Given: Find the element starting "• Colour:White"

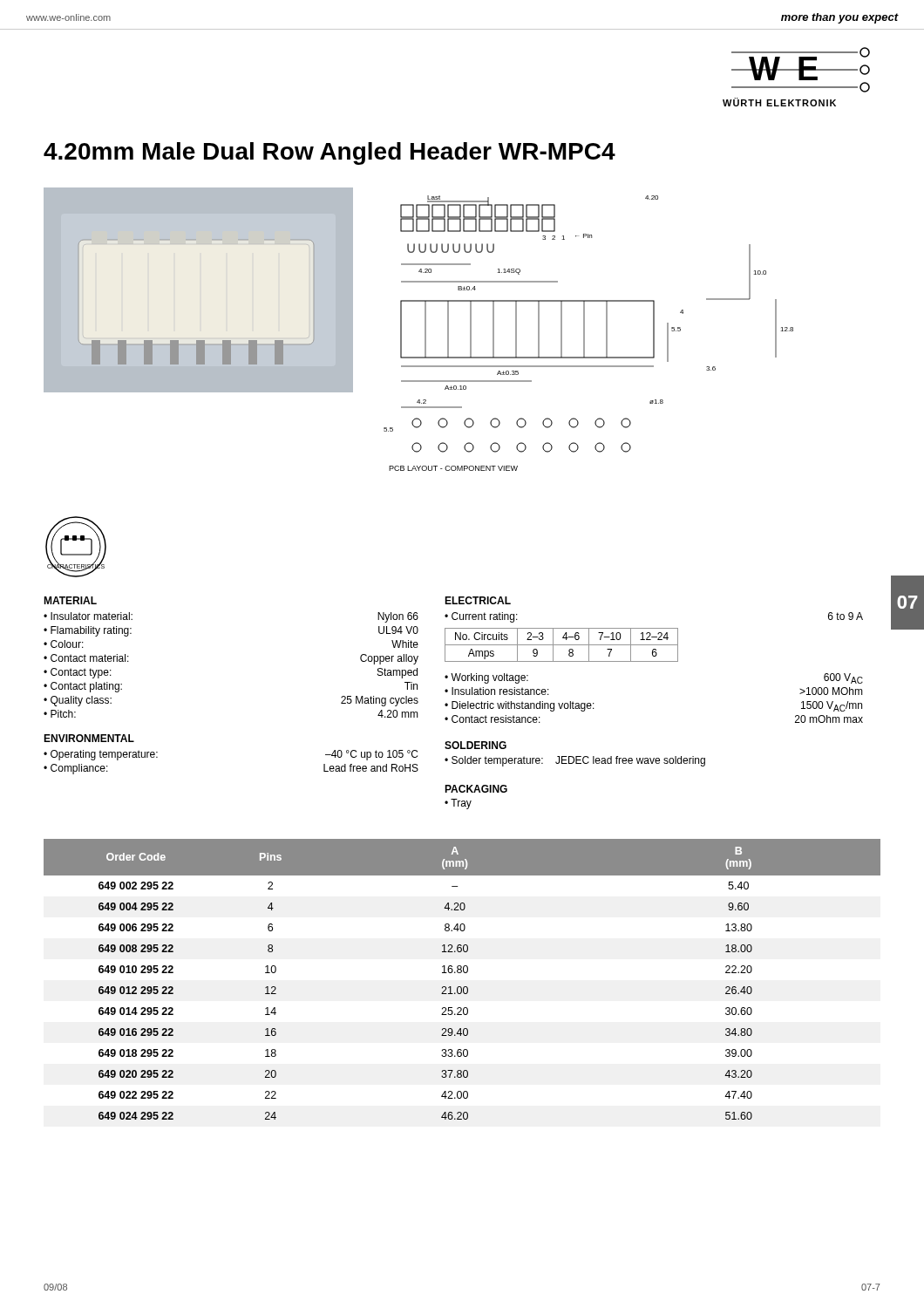Looking at the screenshot, I should click(65, 644).
